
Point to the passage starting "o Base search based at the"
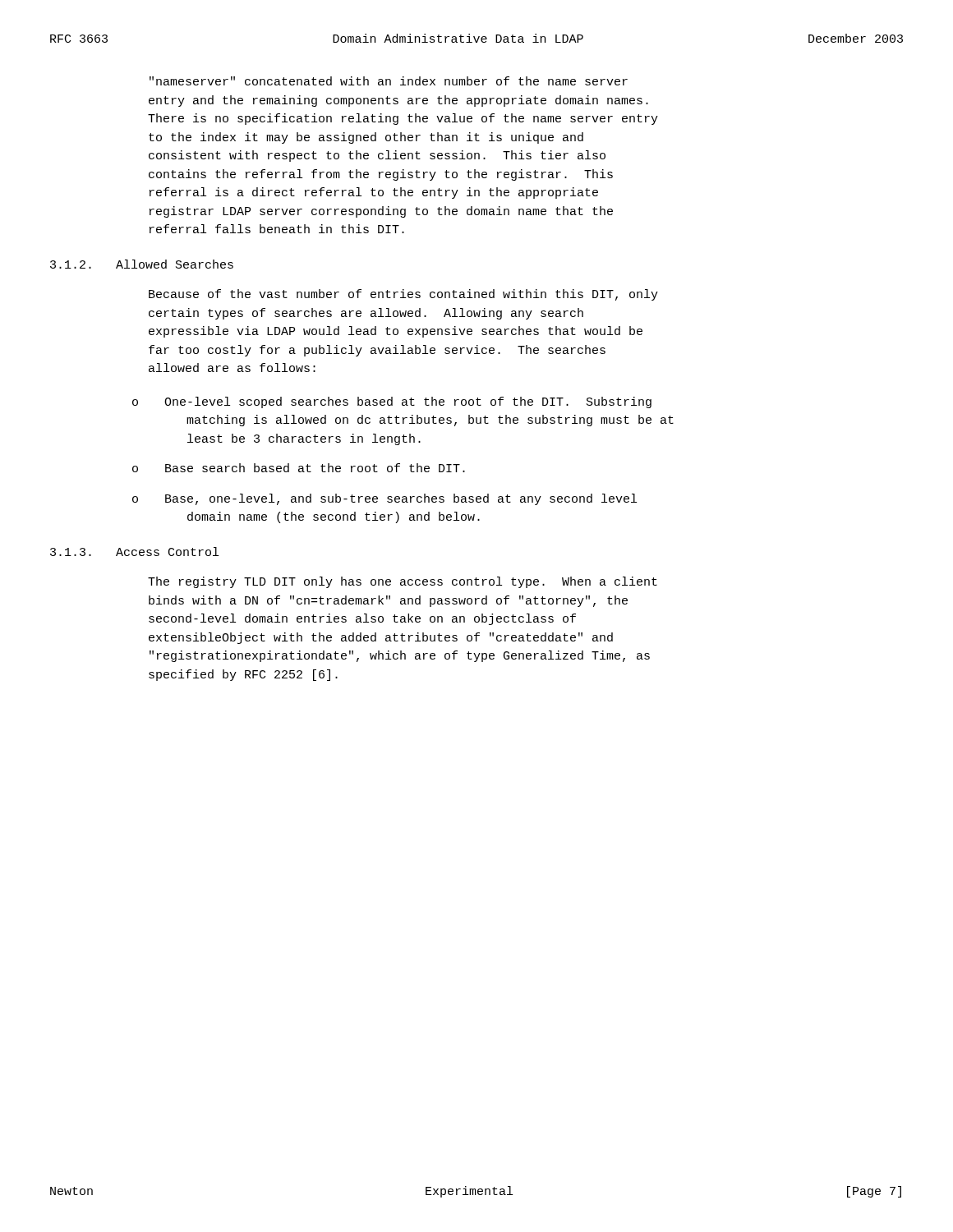[299, 470]
